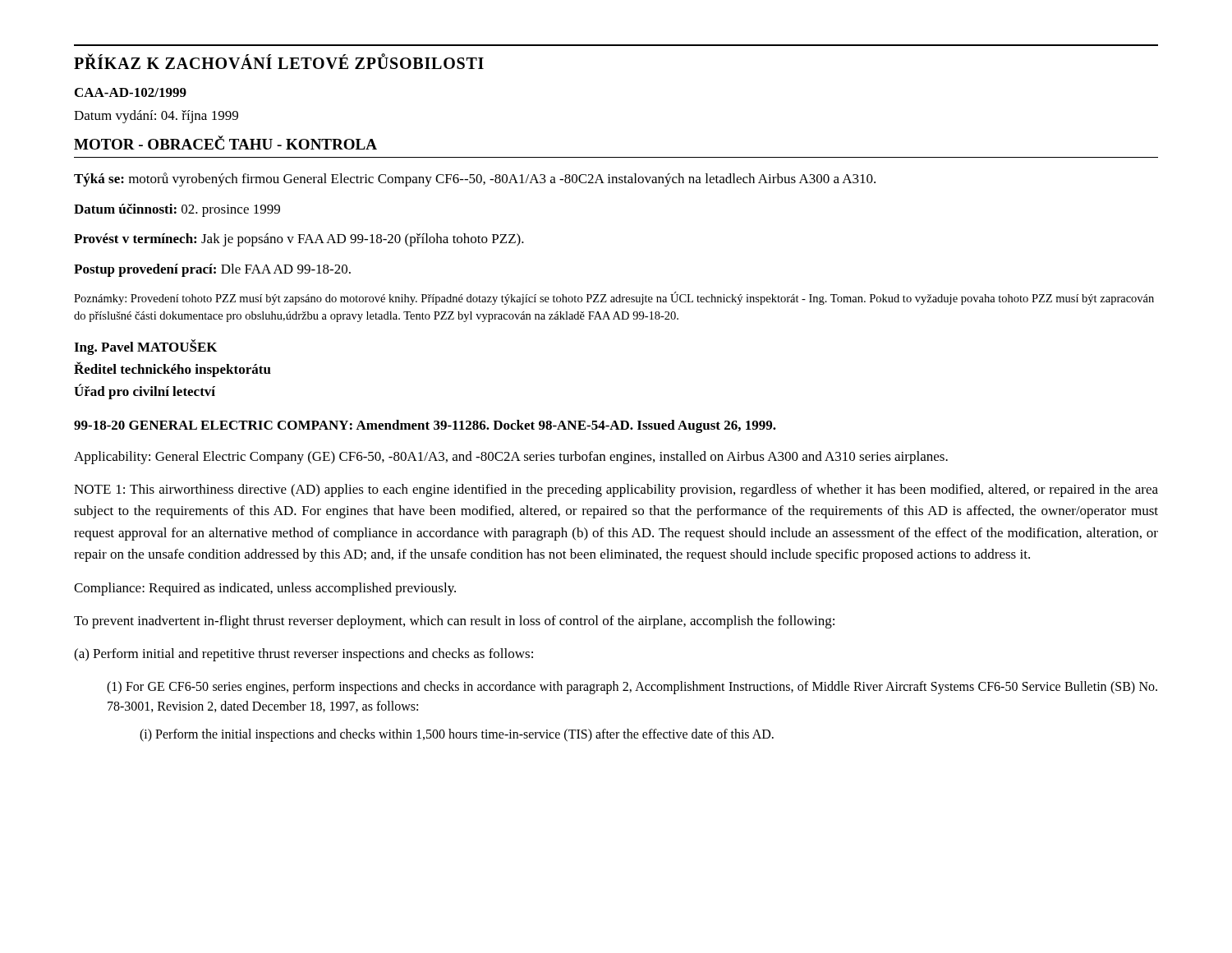
Task: Locate the block of text that opens with "(i) Perform the initial inspections and checks within"
Action: click(x=649, y=734)
